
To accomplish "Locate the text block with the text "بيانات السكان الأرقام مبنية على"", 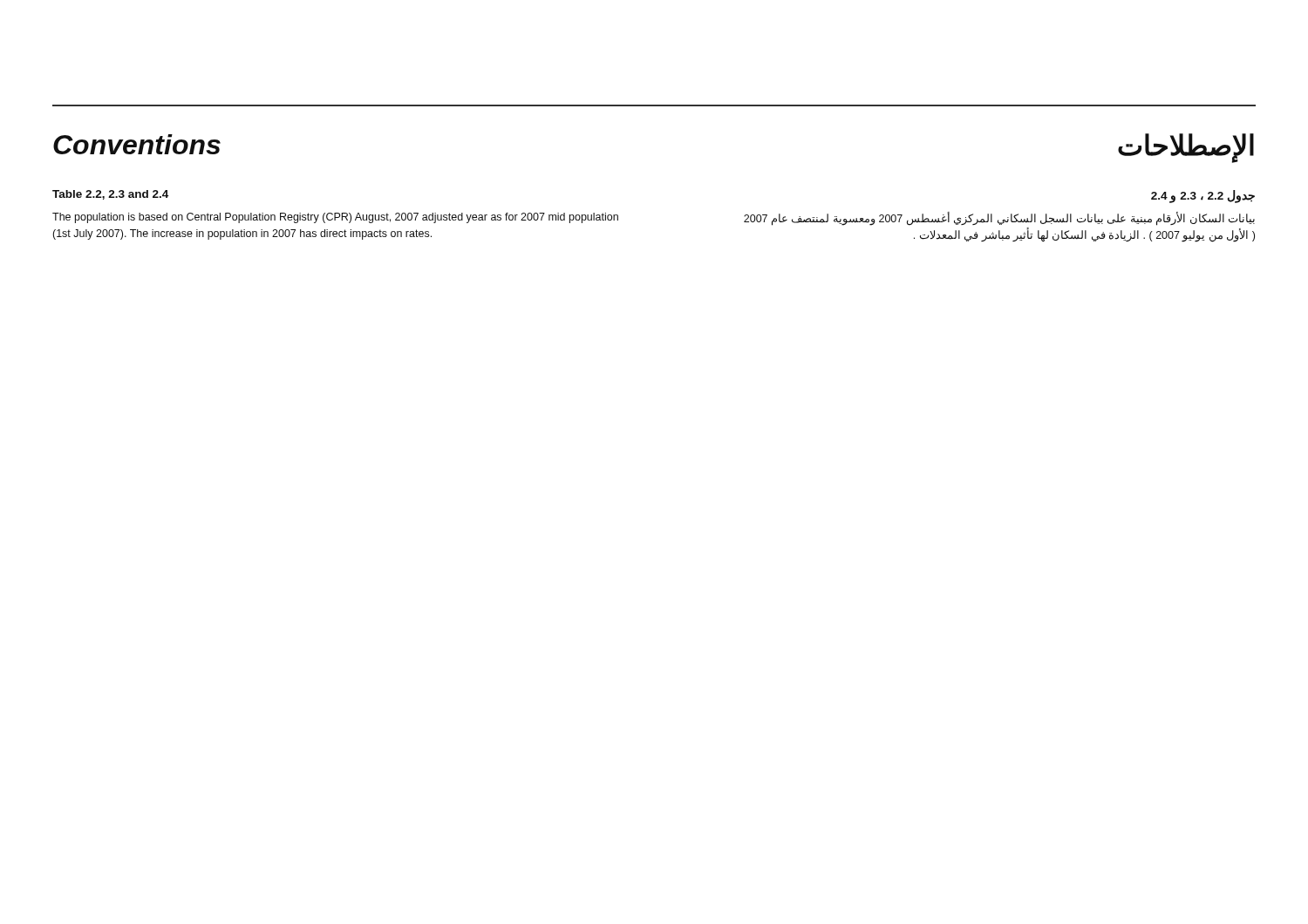I will point(1000,227).
